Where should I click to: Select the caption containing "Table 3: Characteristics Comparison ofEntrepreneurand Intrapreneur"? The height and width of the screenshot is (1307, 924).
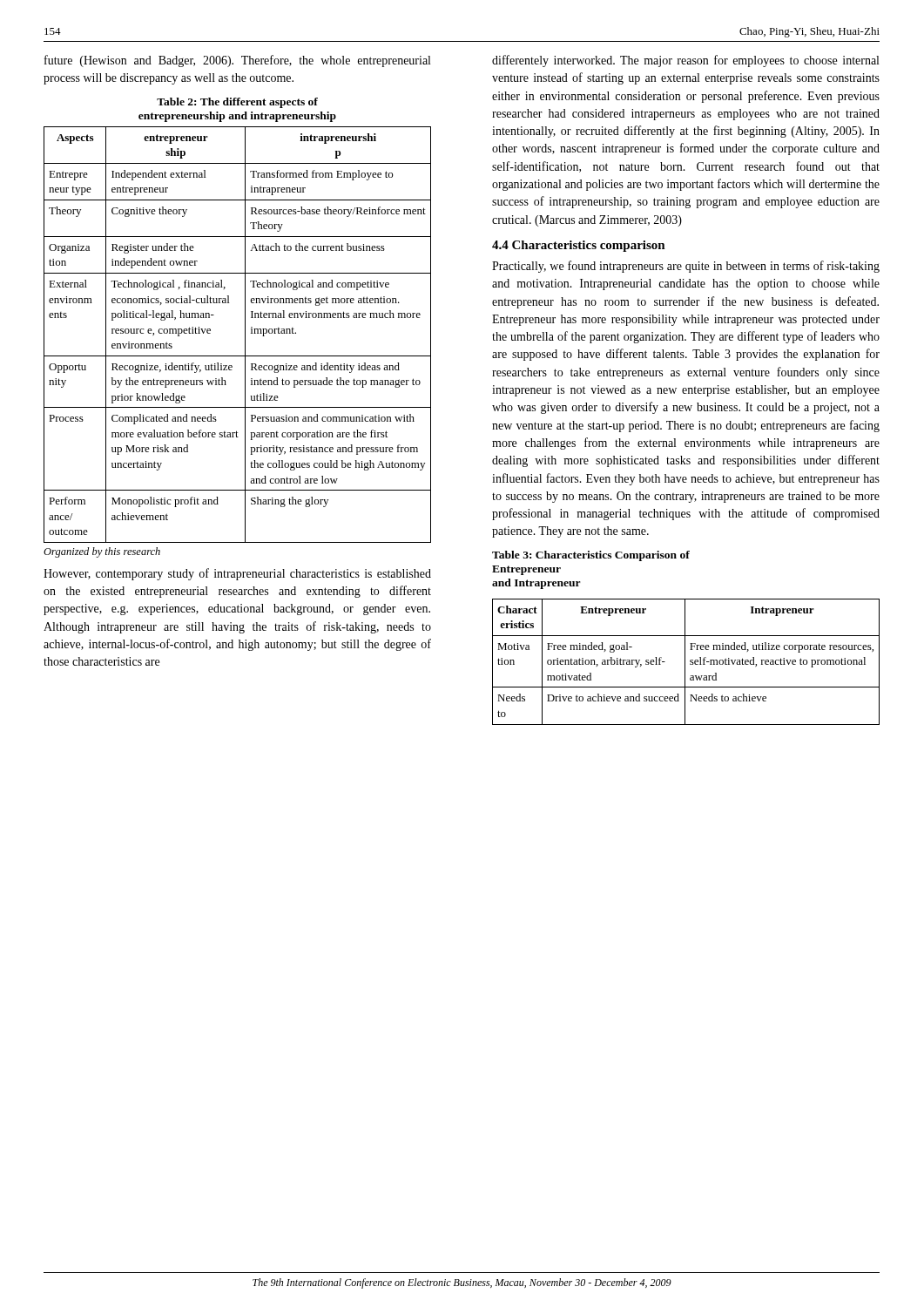point(591,568)
